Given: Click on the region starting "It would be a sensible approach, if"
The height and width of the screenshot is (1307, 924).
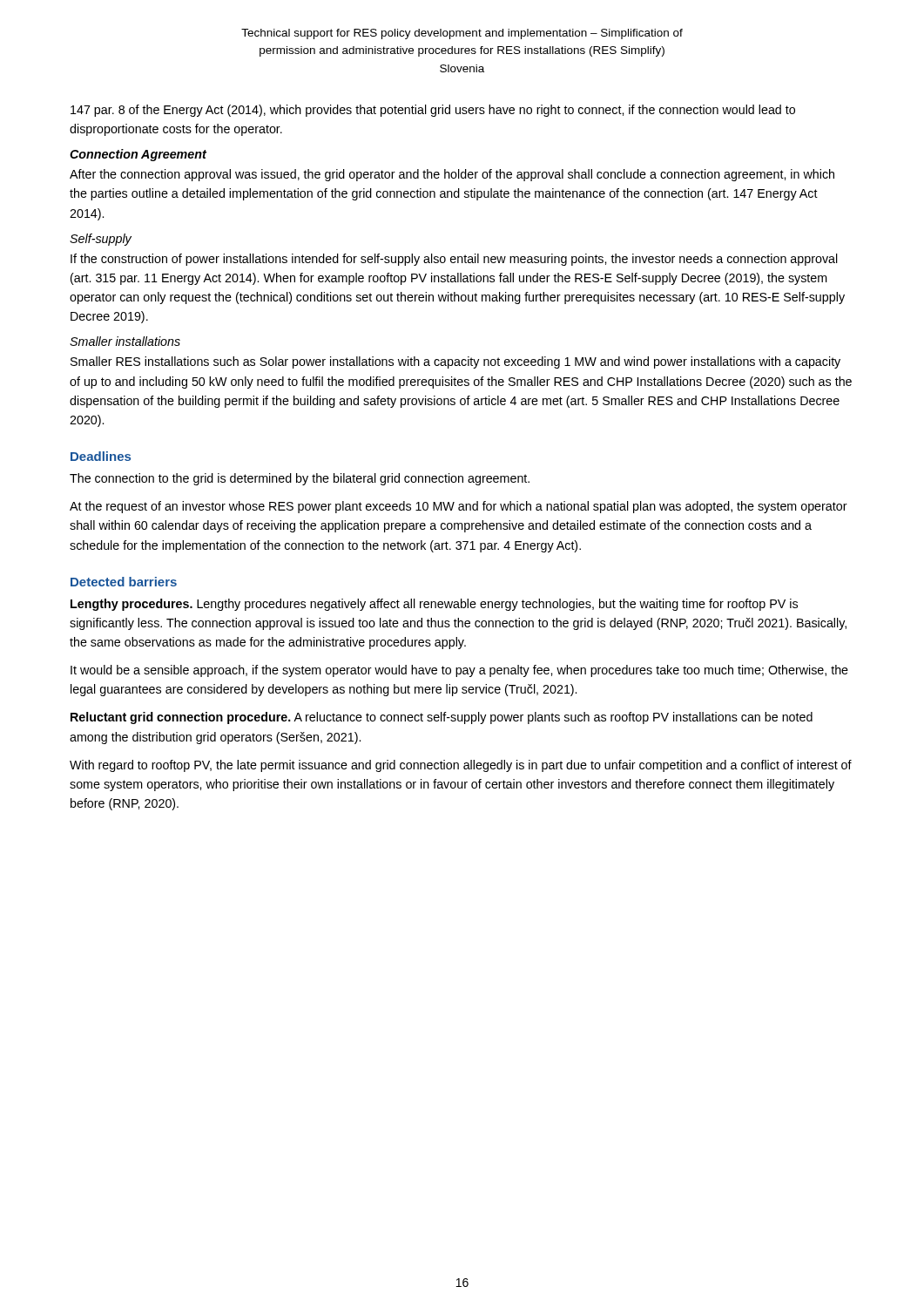Looking at the screenshot, I should pos(459,680).
